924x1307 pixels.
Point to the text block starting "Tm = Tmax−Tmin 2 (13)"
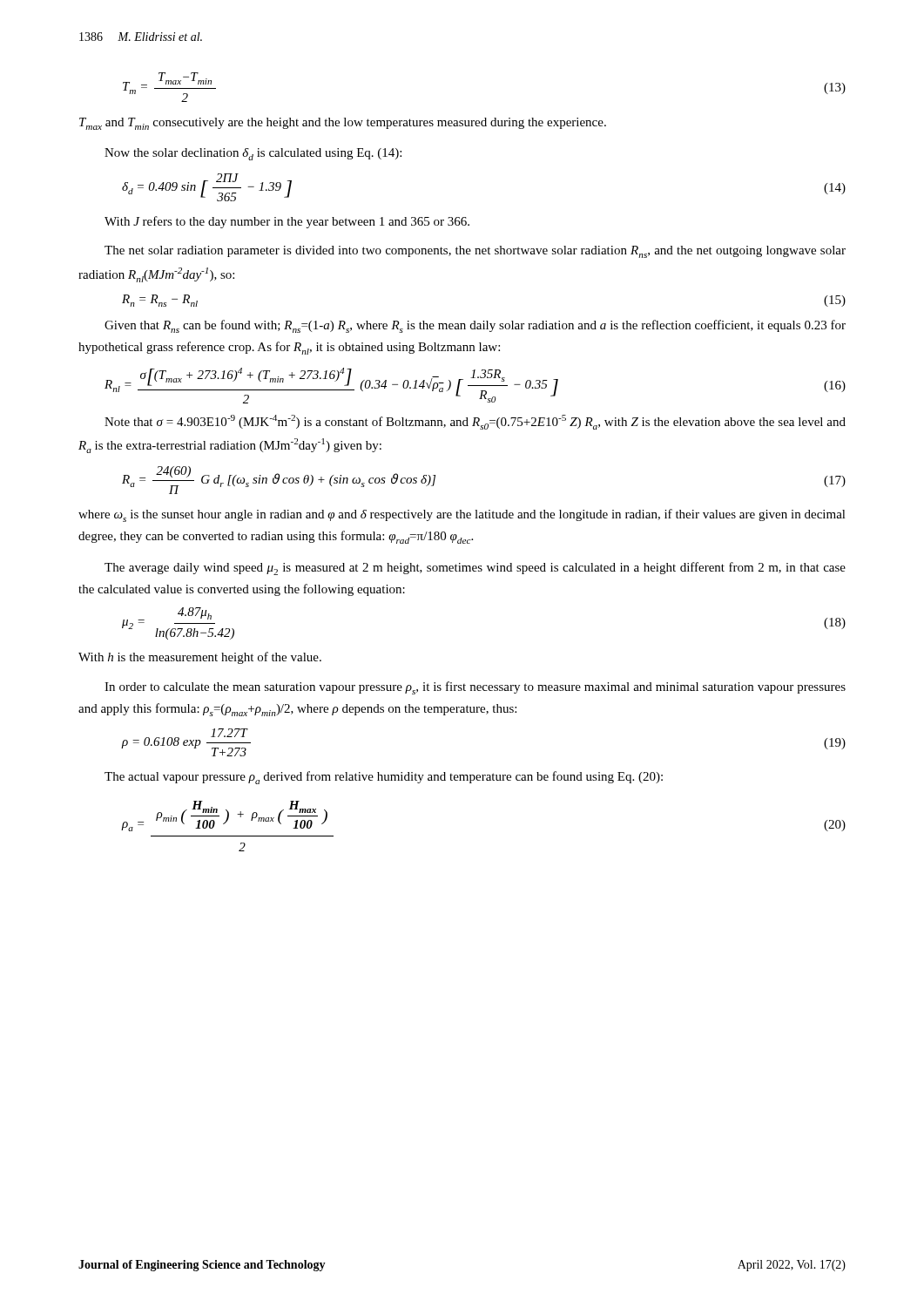coord(185,88)
